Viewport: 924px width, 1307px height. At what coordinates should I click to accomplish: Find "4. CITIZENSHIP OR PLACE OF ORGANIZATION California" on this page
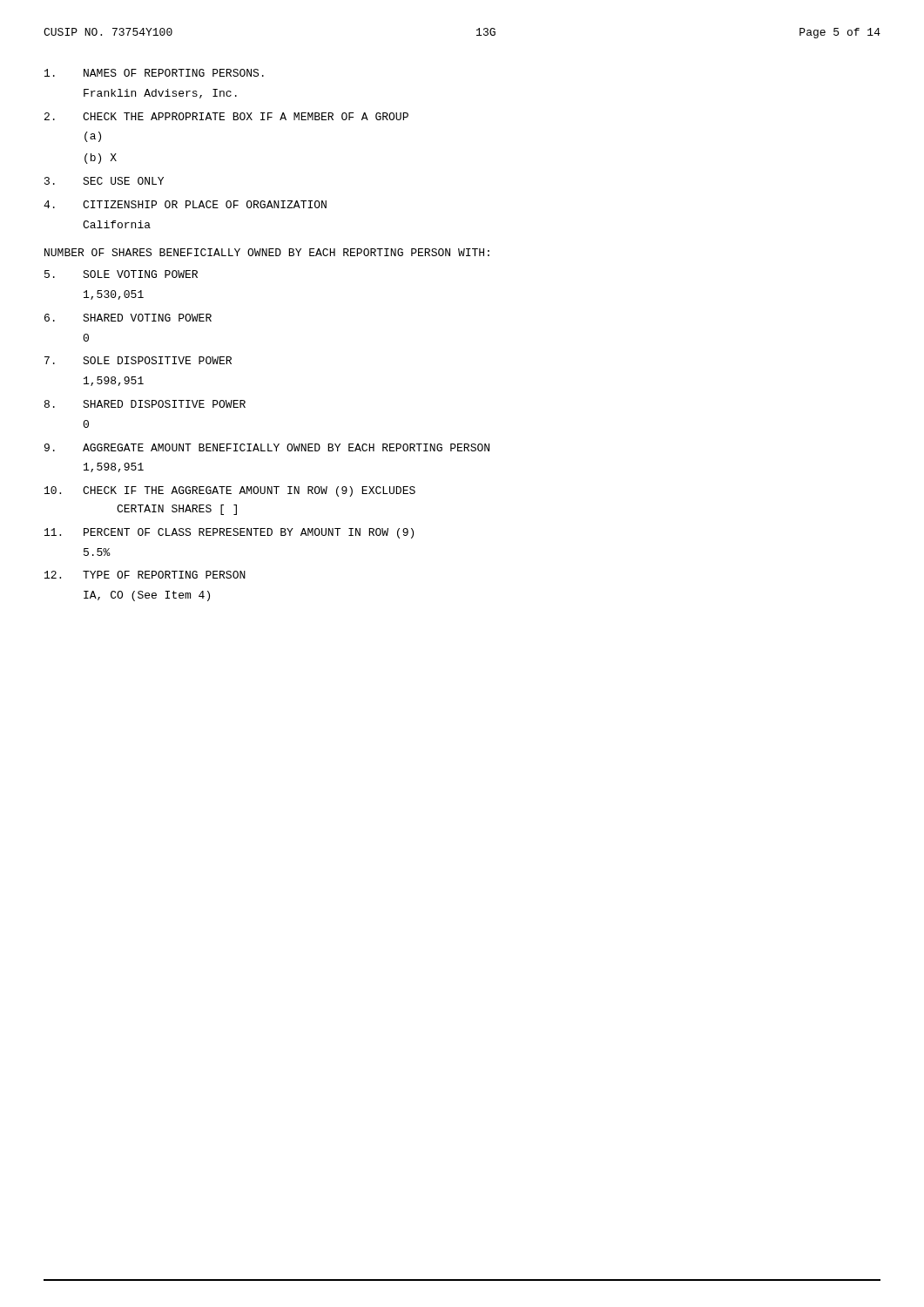click(185, 204)
